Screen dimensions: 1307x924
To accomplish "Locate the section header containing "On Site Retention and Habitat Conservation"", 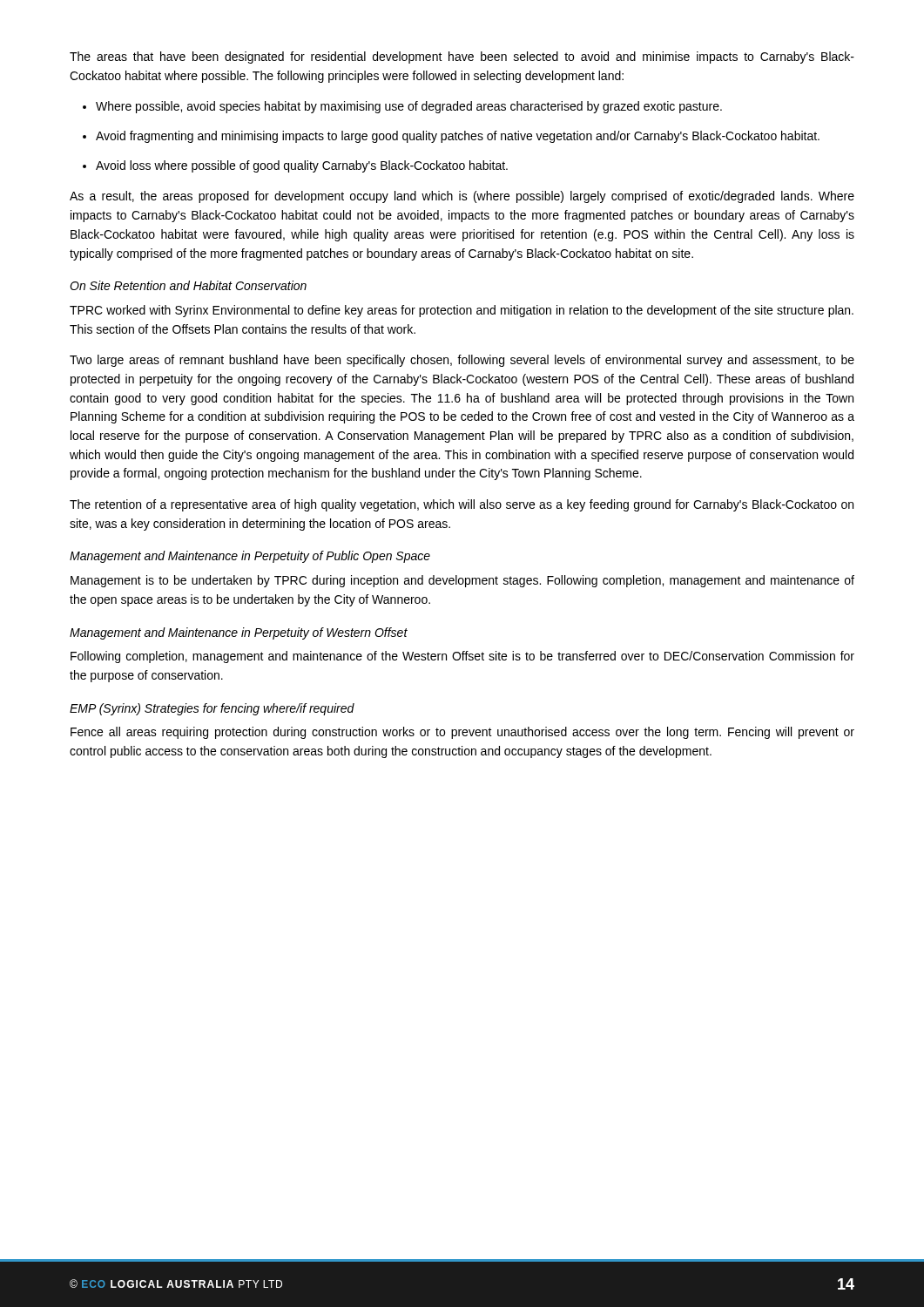I will point(188,286).
